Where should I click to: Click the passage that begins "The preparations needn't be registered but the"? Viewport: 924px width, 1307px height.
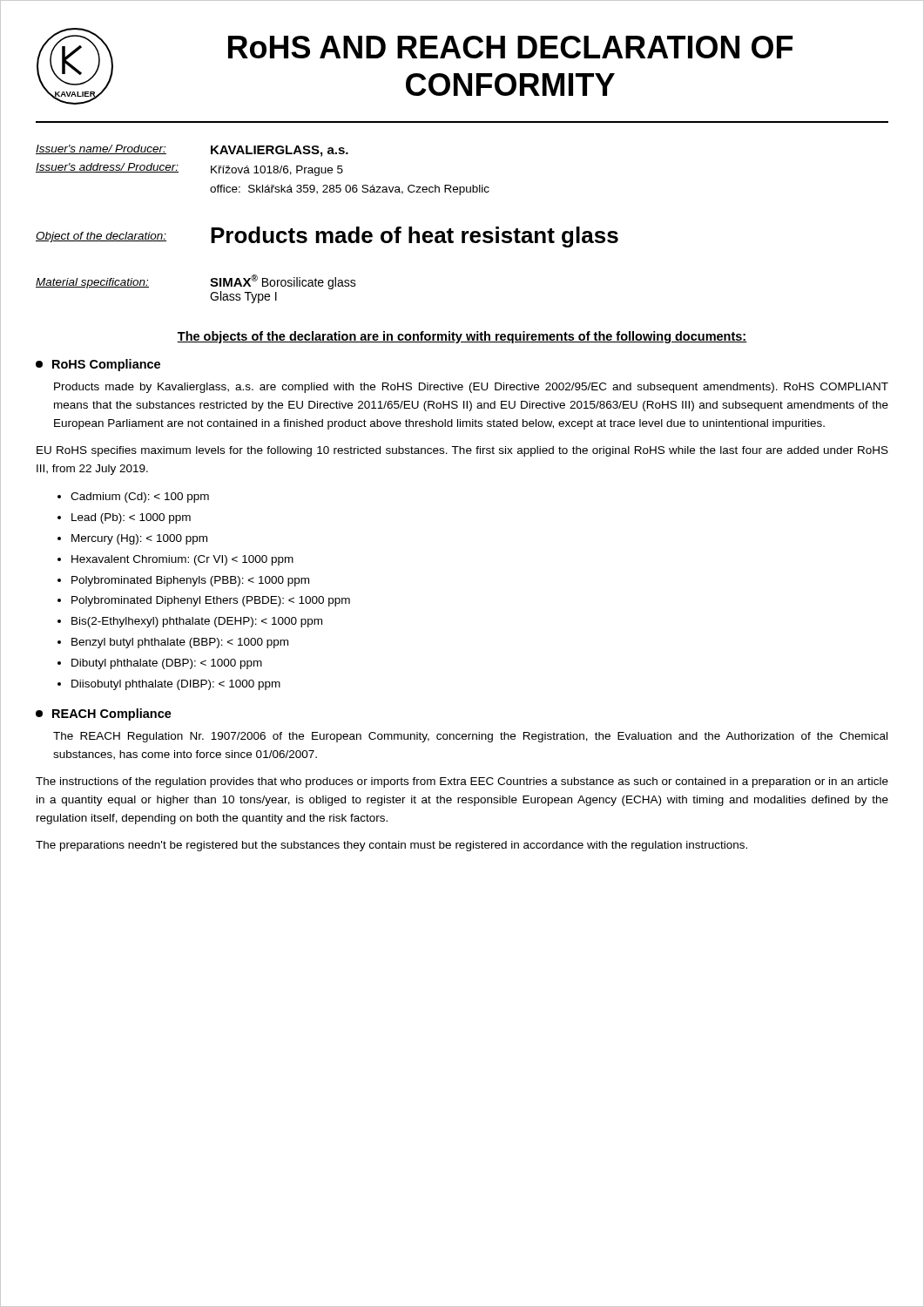tap(392, 845)
